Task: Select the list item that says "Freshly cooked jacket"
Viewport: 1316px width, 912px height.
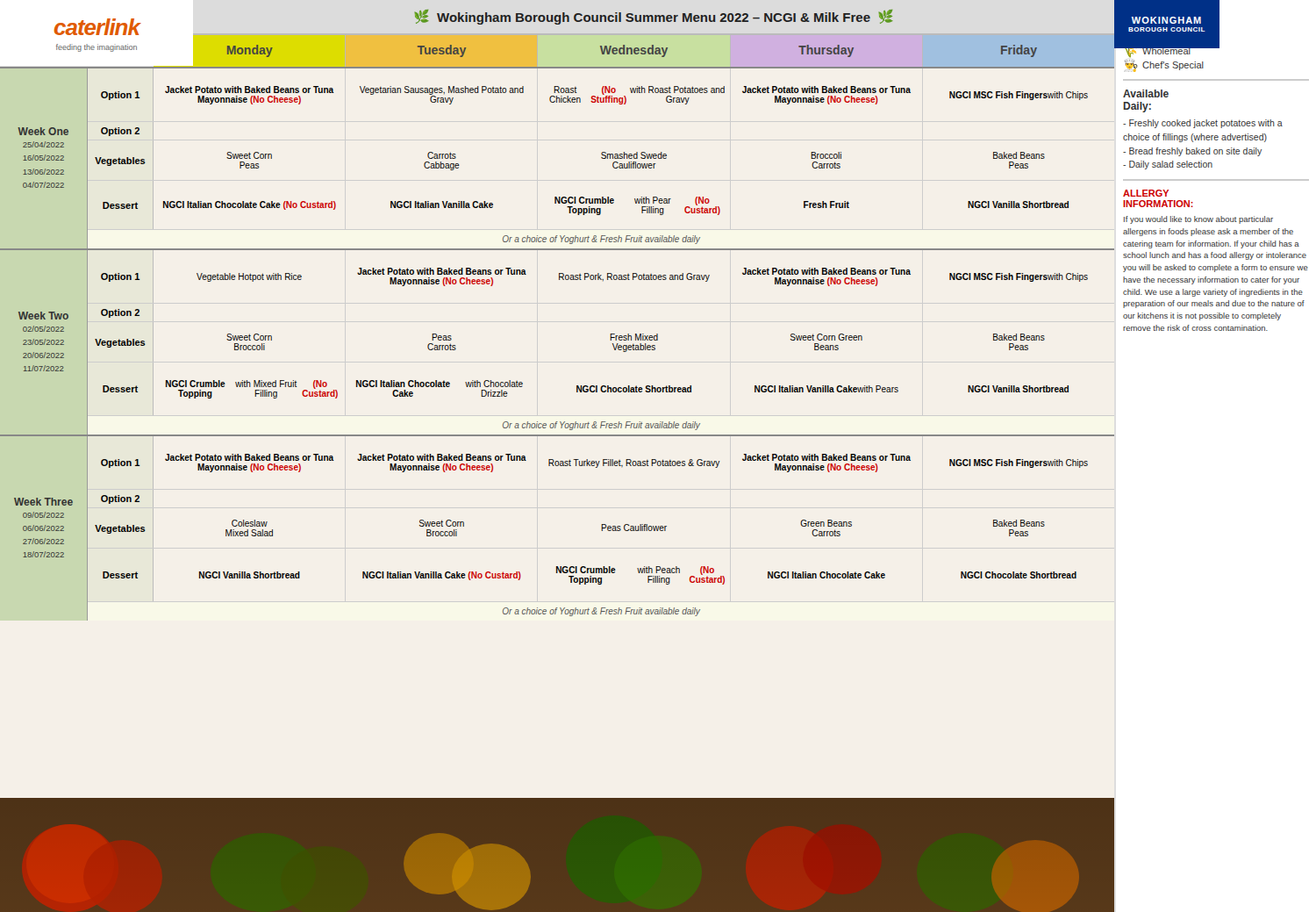Action: [x=1203, y=130]
